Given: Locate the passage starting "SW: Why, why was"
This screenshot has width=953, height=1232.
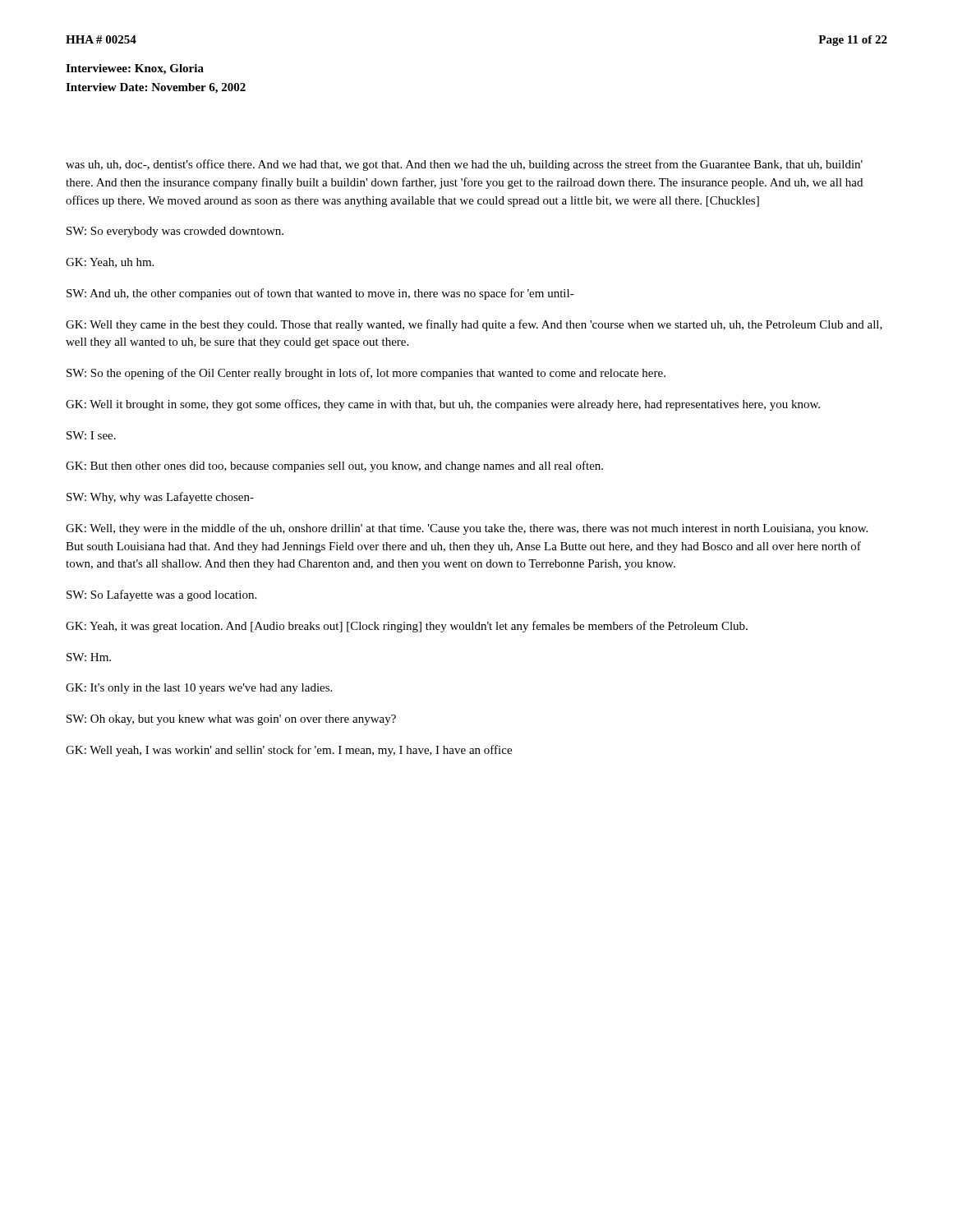Looking at the screenshot, I should pyautogui.click(x=160, y=497).
